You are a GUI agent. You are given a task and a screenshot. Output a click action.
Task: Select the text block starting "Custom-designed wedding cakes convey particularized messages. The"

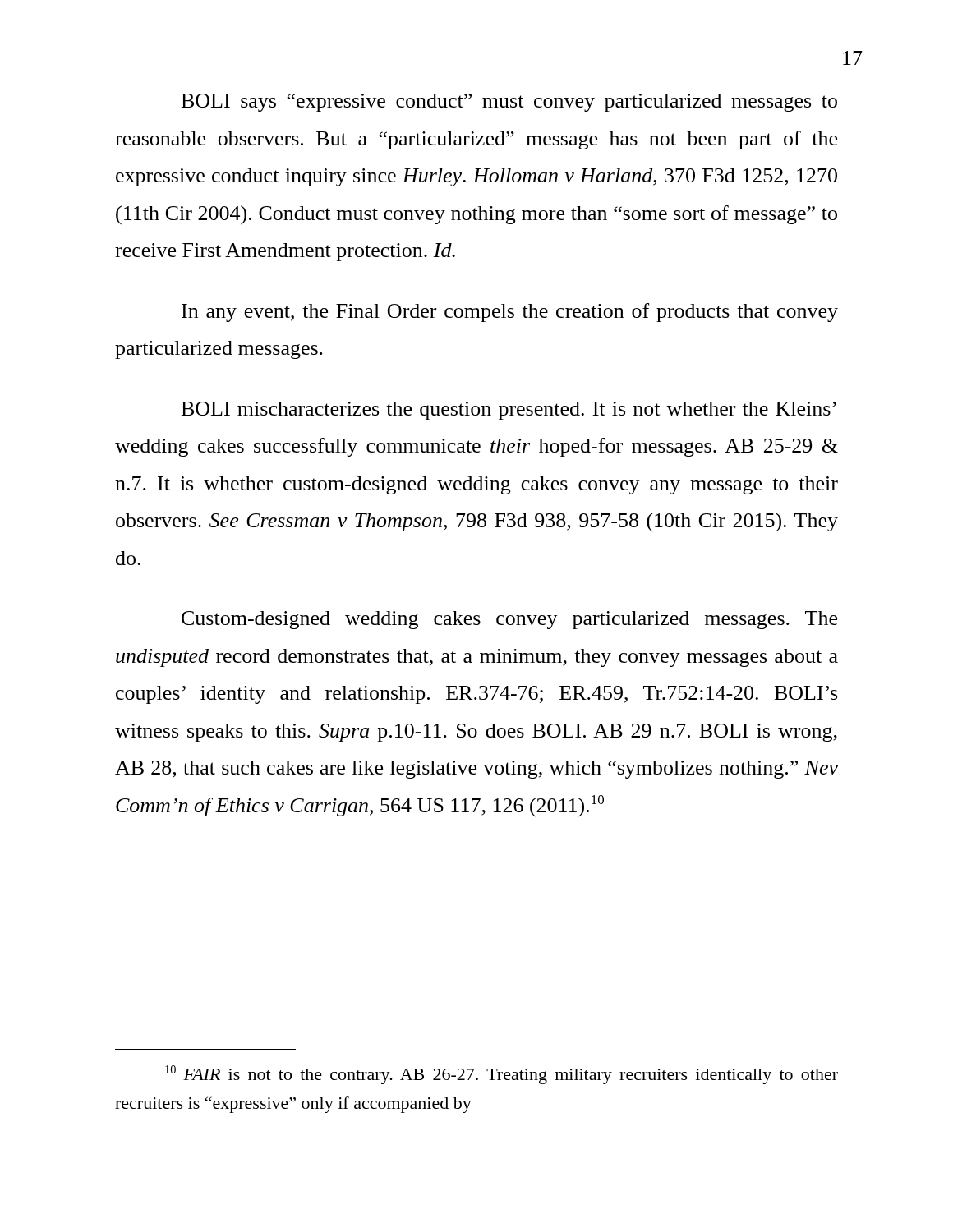(x=509, y=620)
